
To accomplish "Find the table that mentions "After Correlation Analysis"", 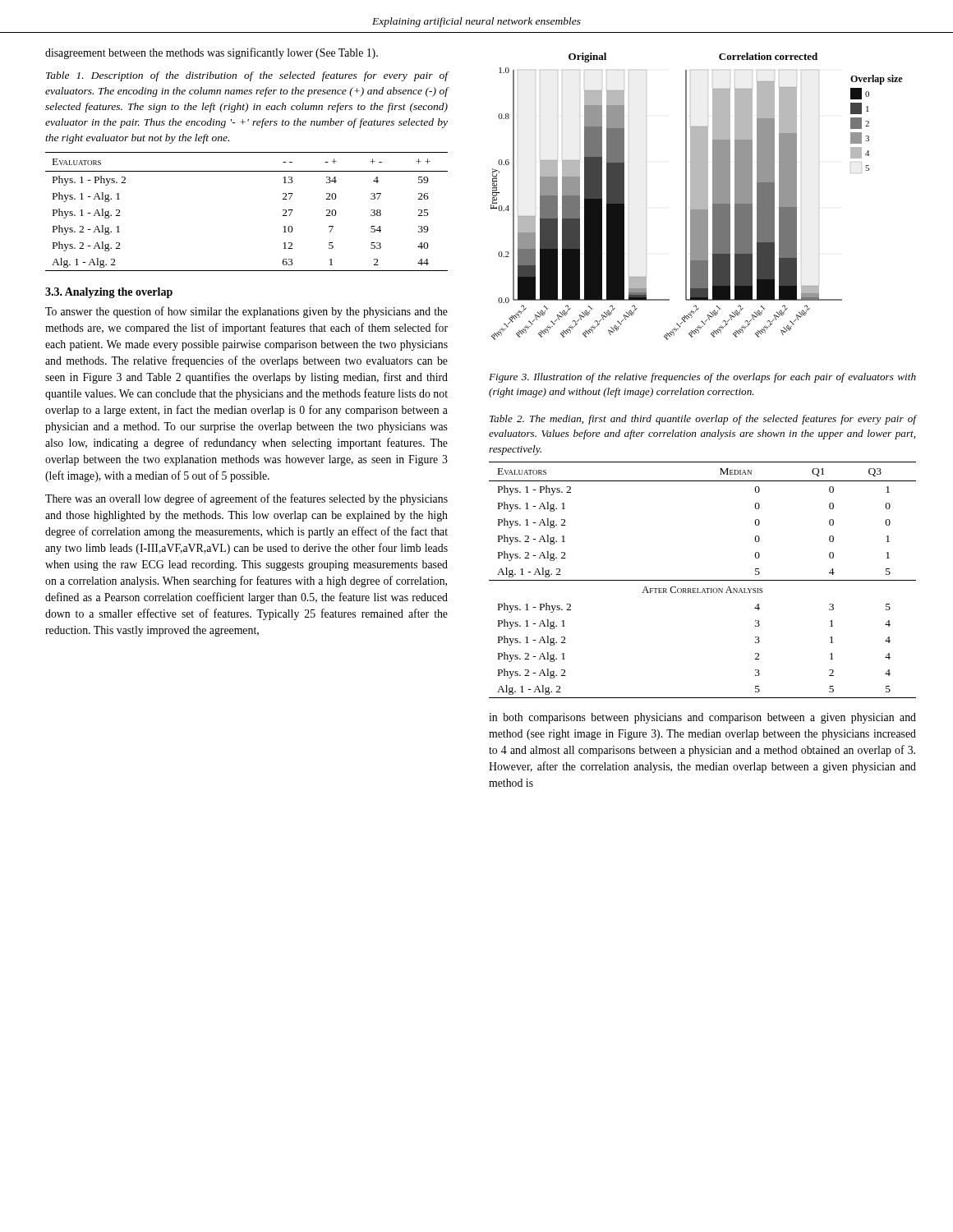I will pos(702,580).
